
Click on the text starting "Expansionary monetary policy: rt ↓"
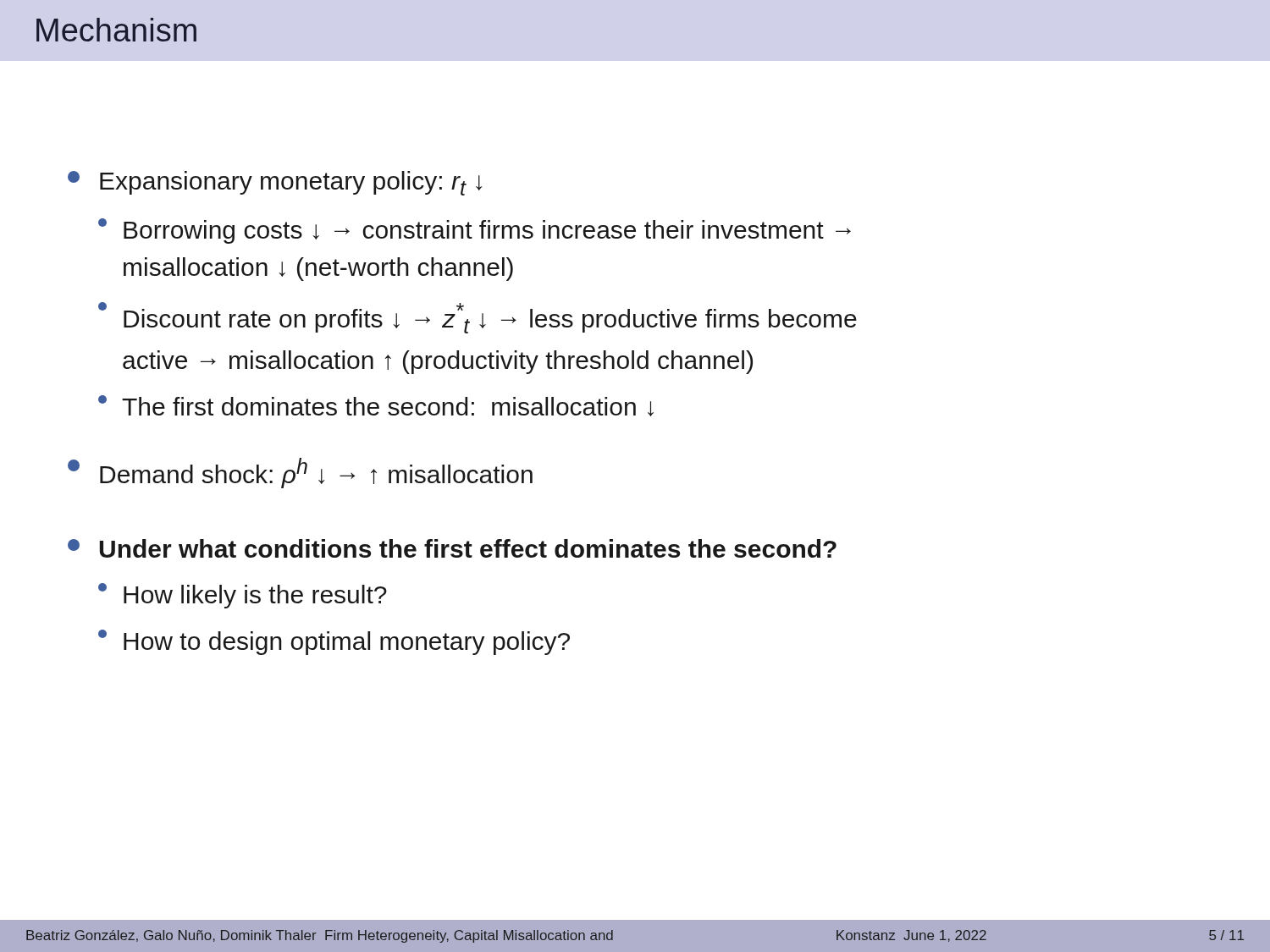[463, 299]
